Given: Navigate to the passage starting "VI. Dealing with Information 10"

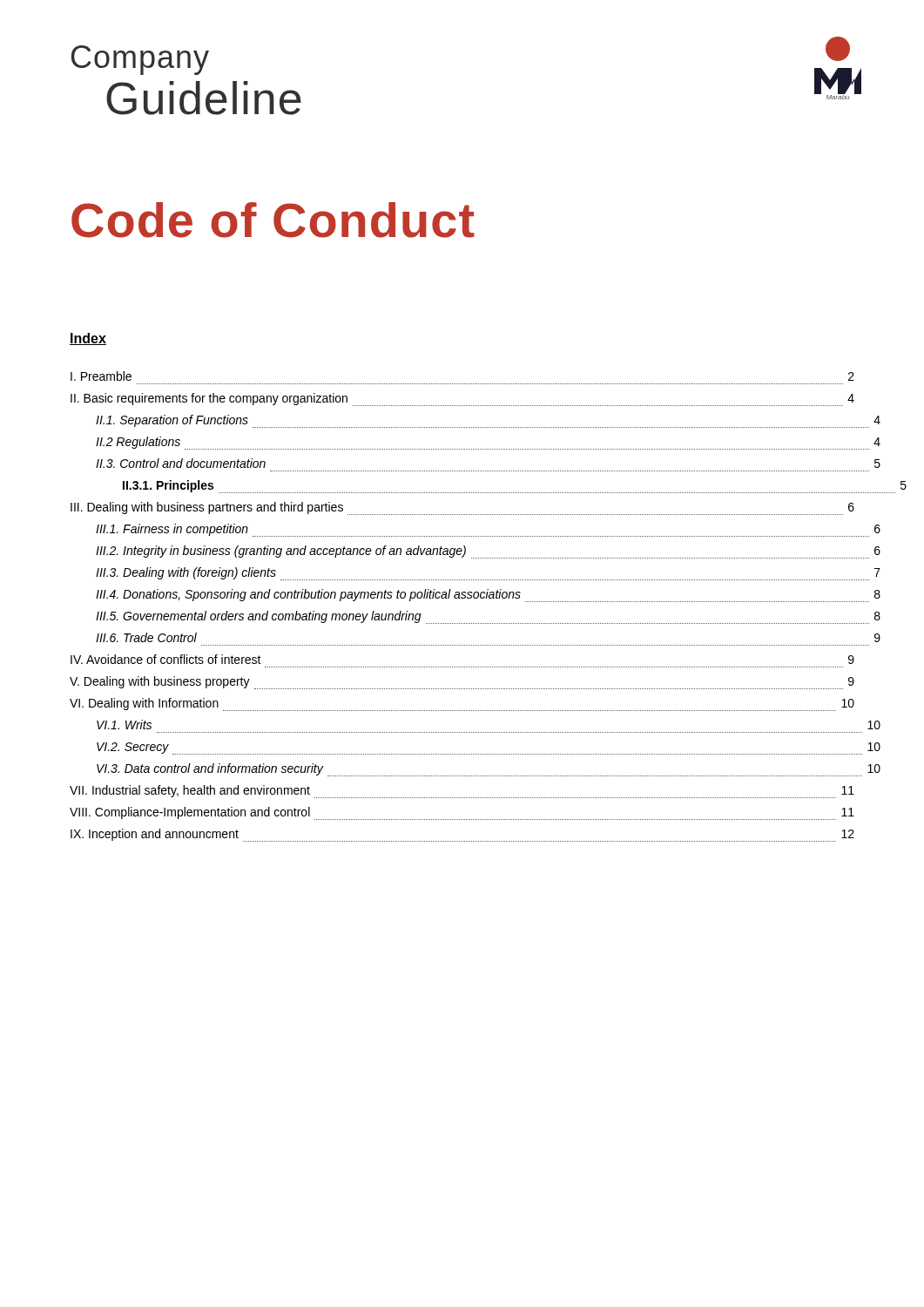Looking at the screenshot, I should [x=462, y=703].
